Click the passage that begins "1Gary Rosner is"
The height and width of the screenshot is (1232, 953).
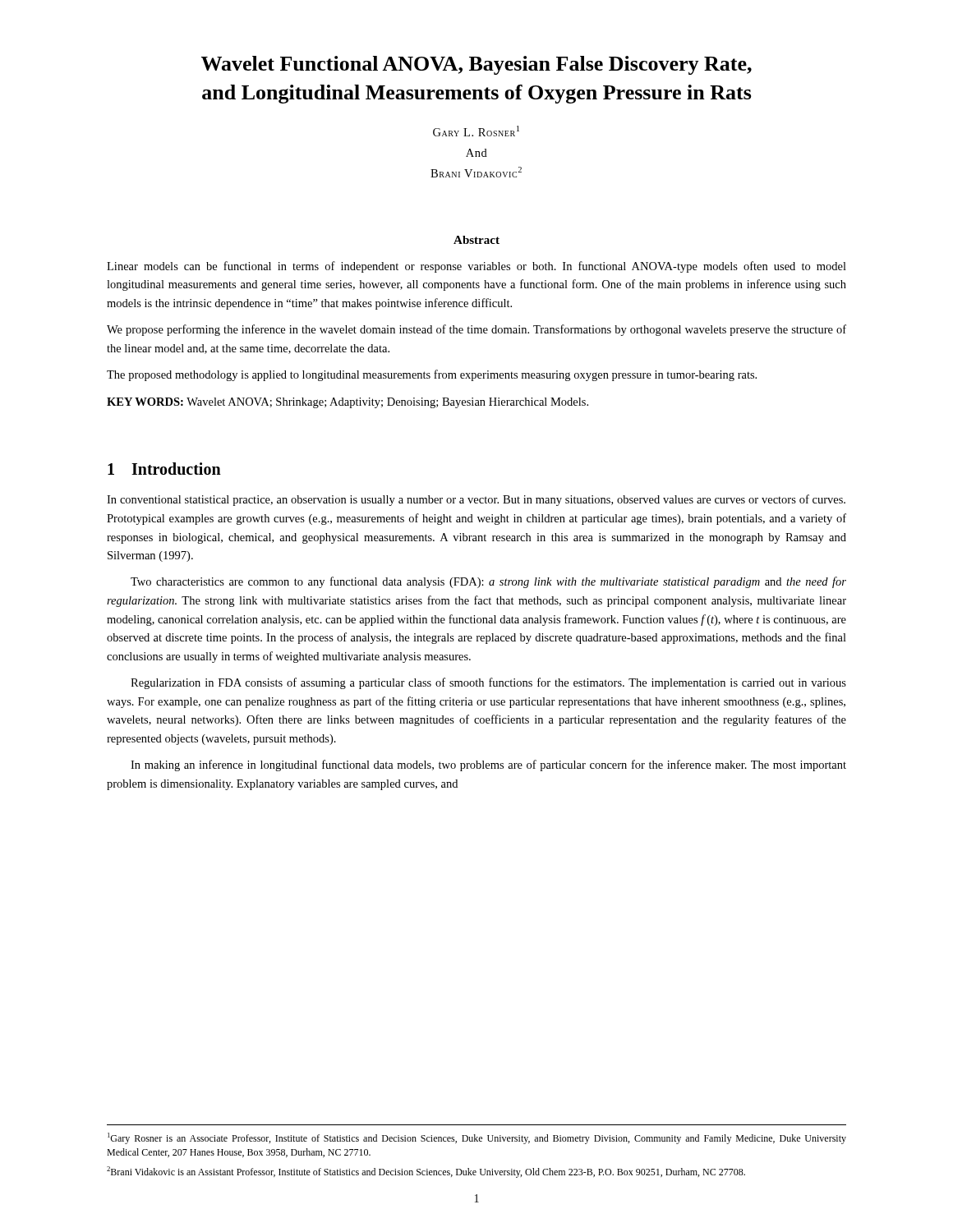pyautogui.click(x=476, y=1145)
